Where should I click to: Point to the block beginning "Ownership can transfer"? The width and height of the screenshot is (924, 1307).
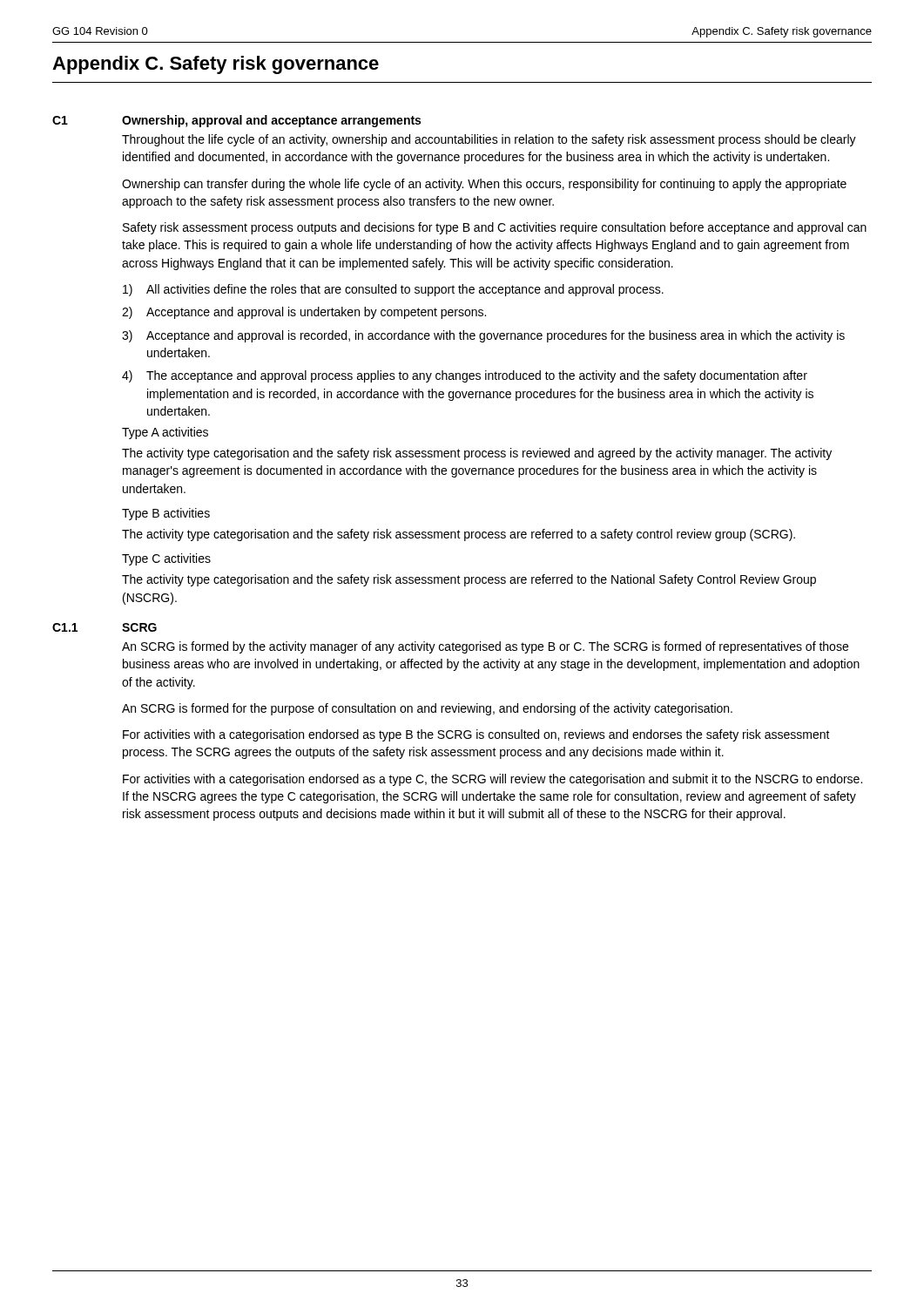click(484, 192)
